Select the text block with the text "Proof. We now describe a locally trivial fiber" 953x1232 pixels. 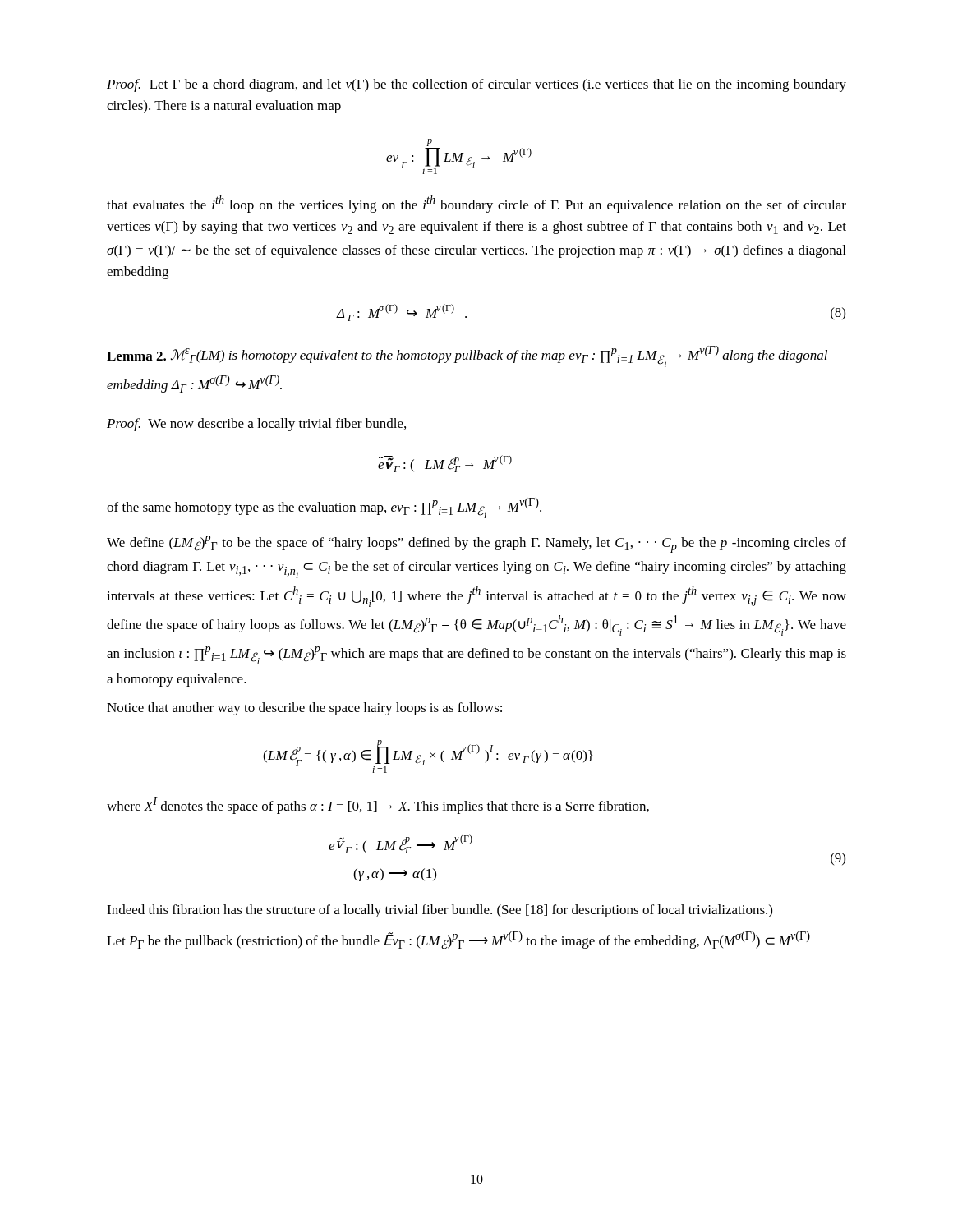pyautogui.click(x=257, y=423)
